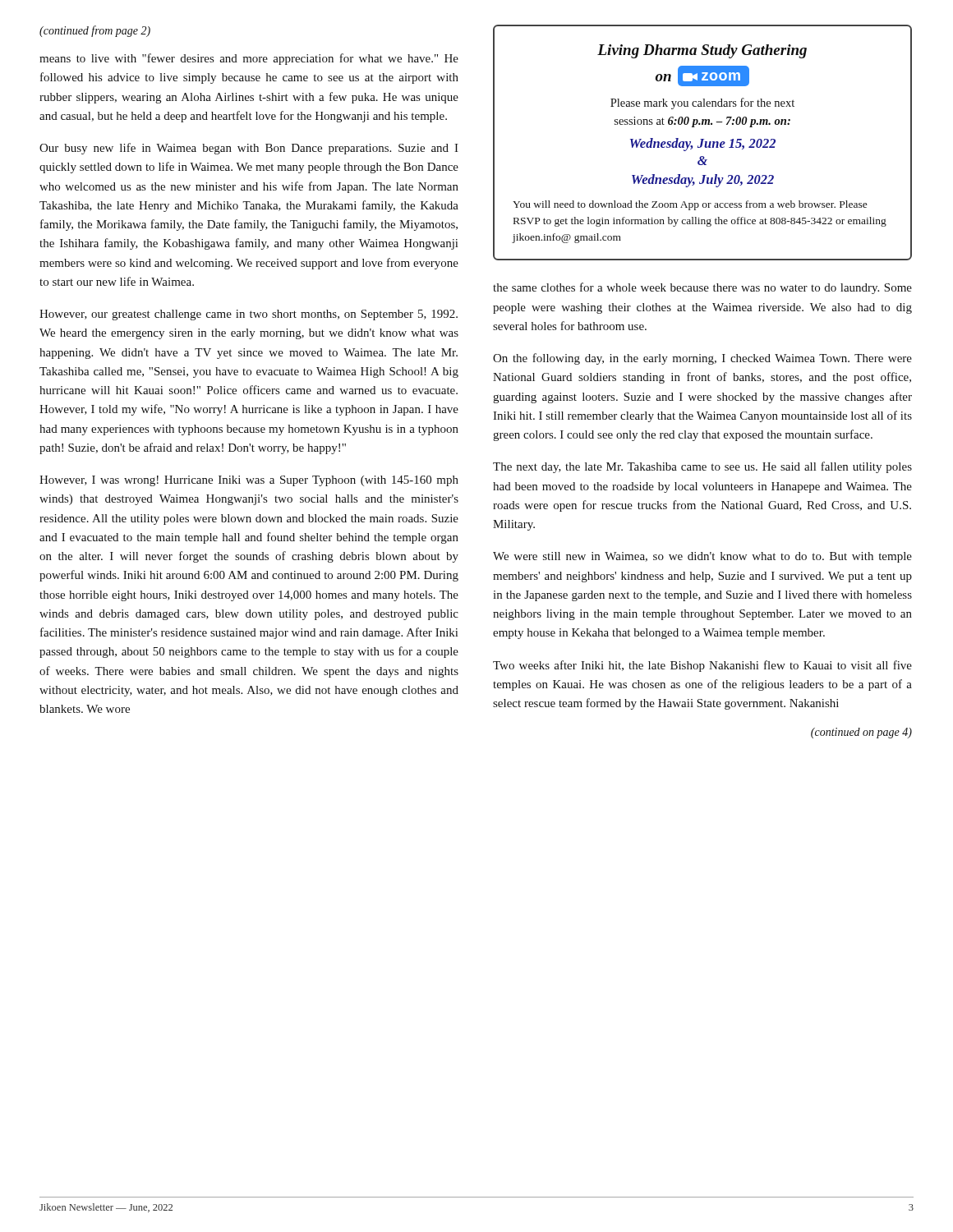Image resolution: width=953 pixels, height=1232 pixels.
Task: Select the text block that says "However, I was wrong! Hurricane Iniki"
Action: point(249,594)
